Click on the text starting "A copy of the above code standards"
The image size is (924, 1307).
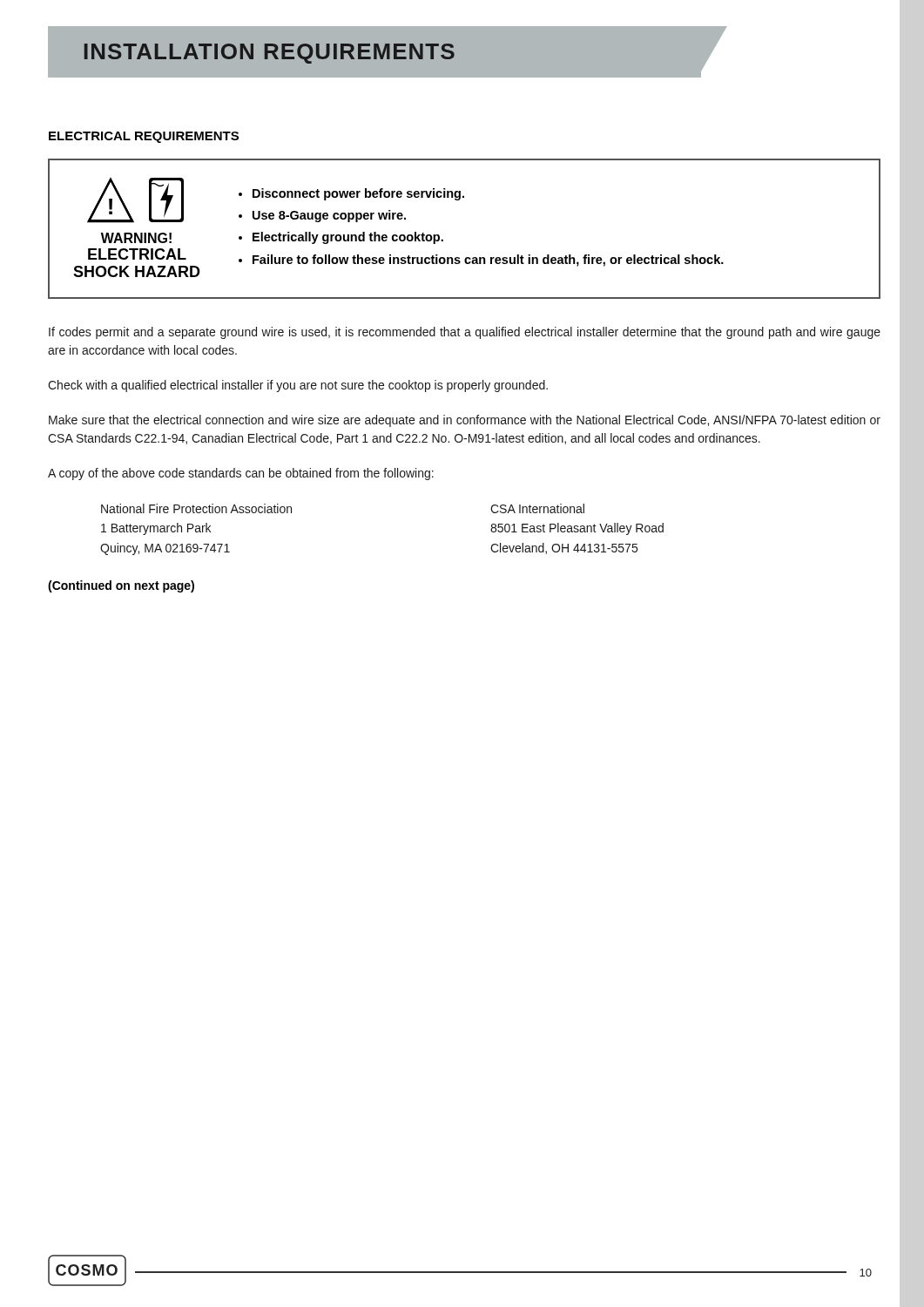click(x=241, y=473)
